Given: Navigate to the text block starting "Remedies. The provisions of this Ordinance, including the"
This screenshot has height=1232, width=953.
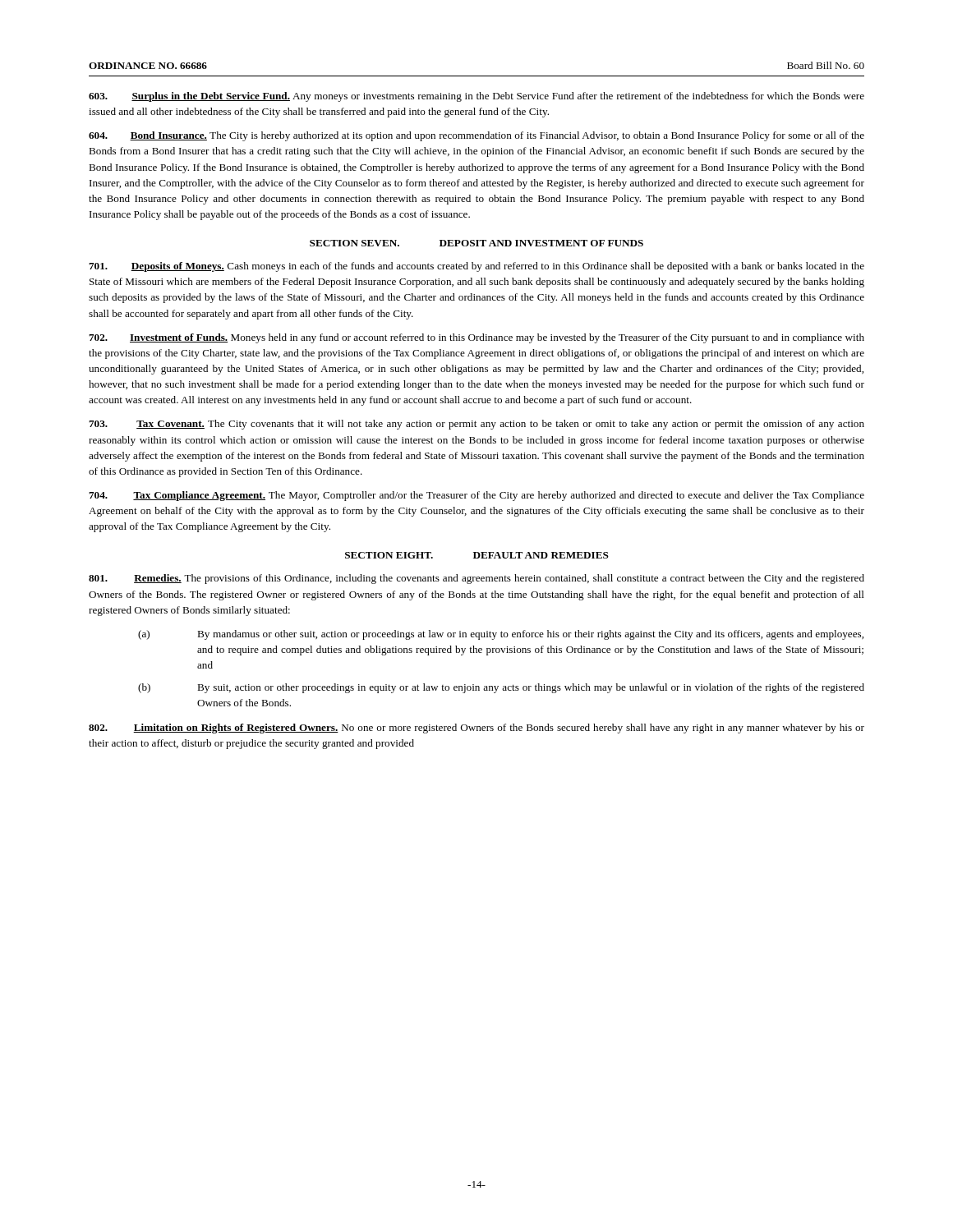Looking at the screenshot, I should [x=476, y=594].
